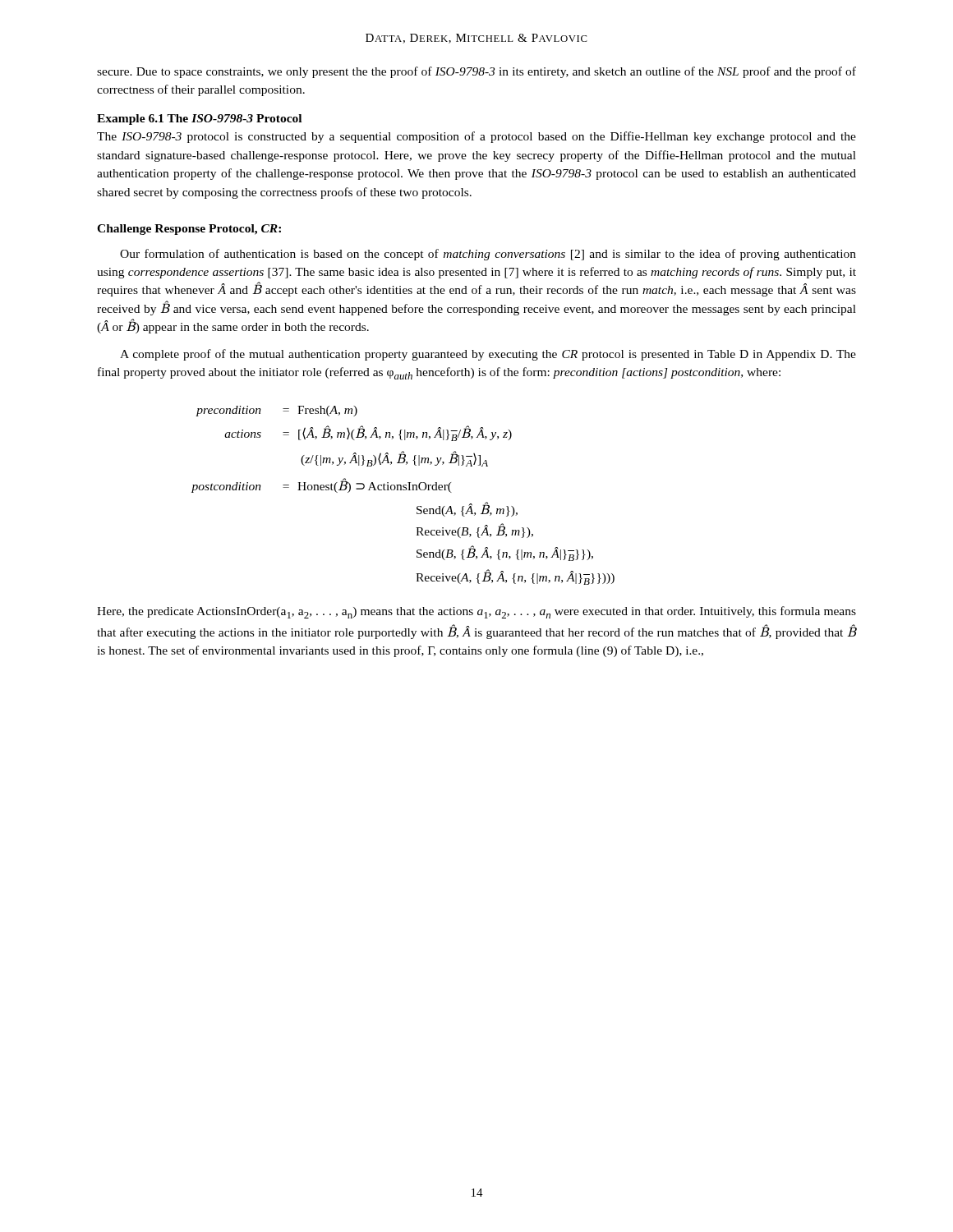Select the section header that reads "Example 6.1 The ISO-9798-3"
953x1232 pixels.
click(x=199, y=118)
